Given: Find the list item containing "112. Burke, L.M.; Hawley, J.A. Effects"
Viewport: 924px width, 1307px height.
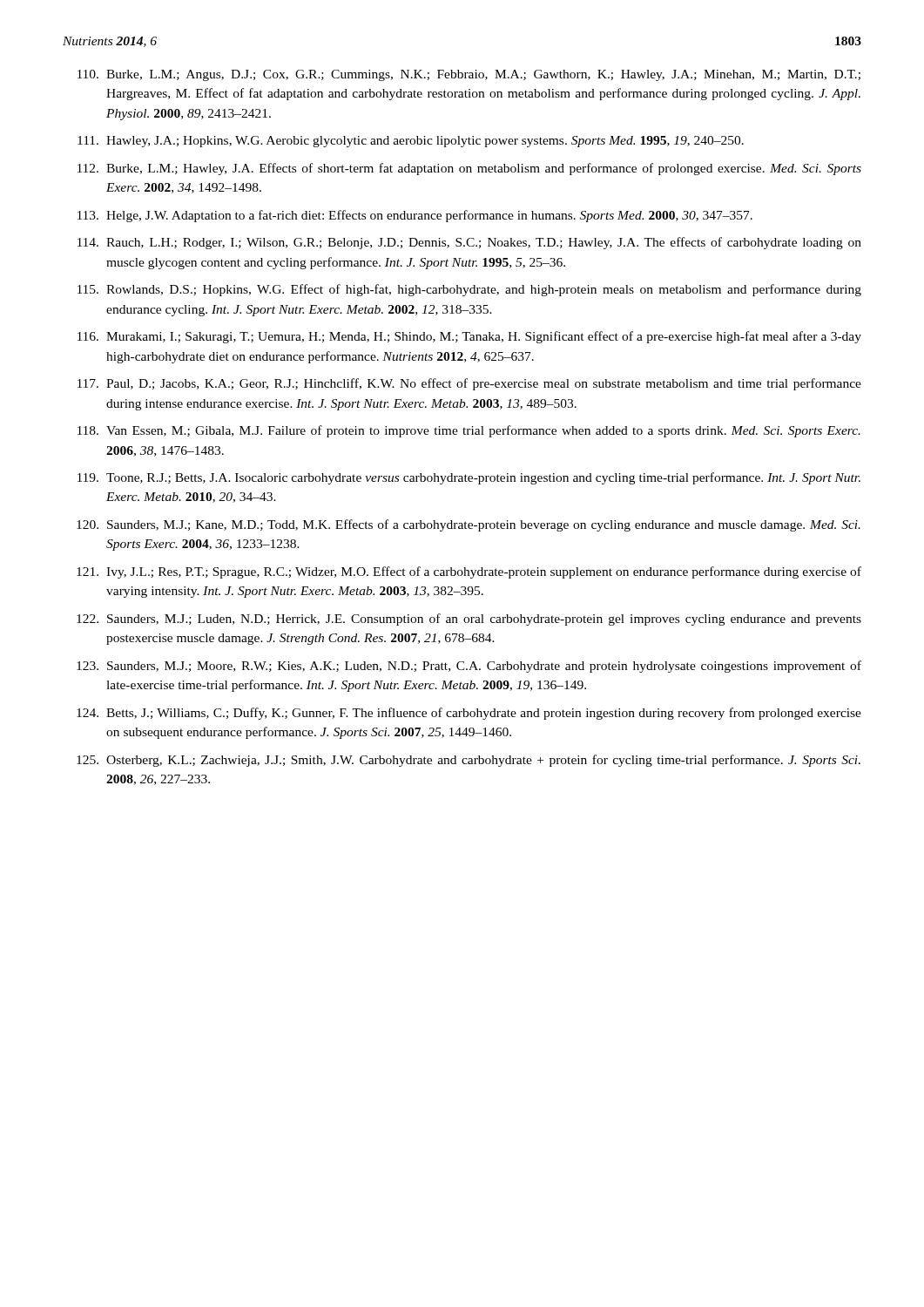Looking at the screenshot, I should pyautogui.click(x=462, y=178).
